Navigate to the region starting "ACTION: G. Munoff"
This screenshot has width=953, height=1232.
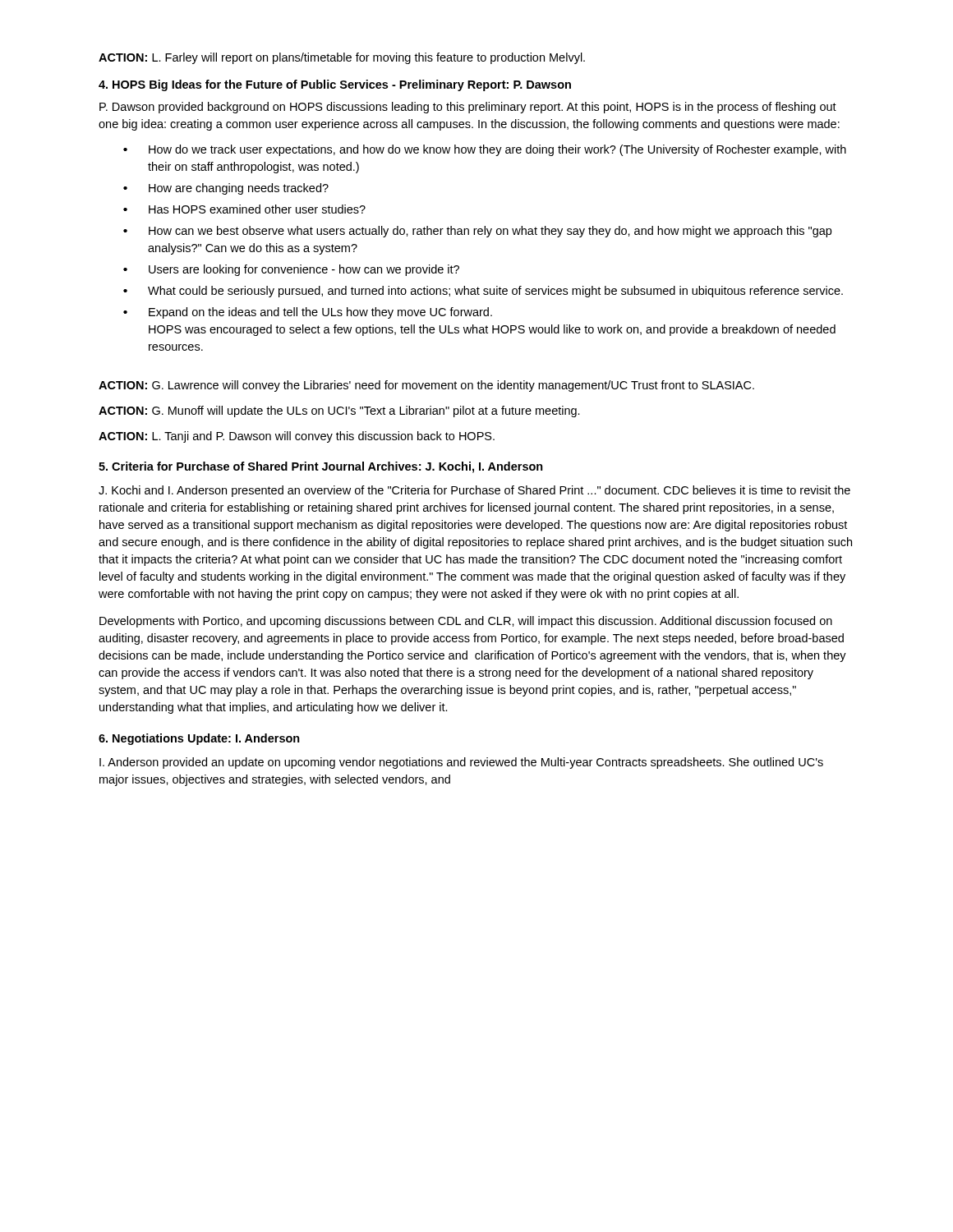(x=340, y=411)
